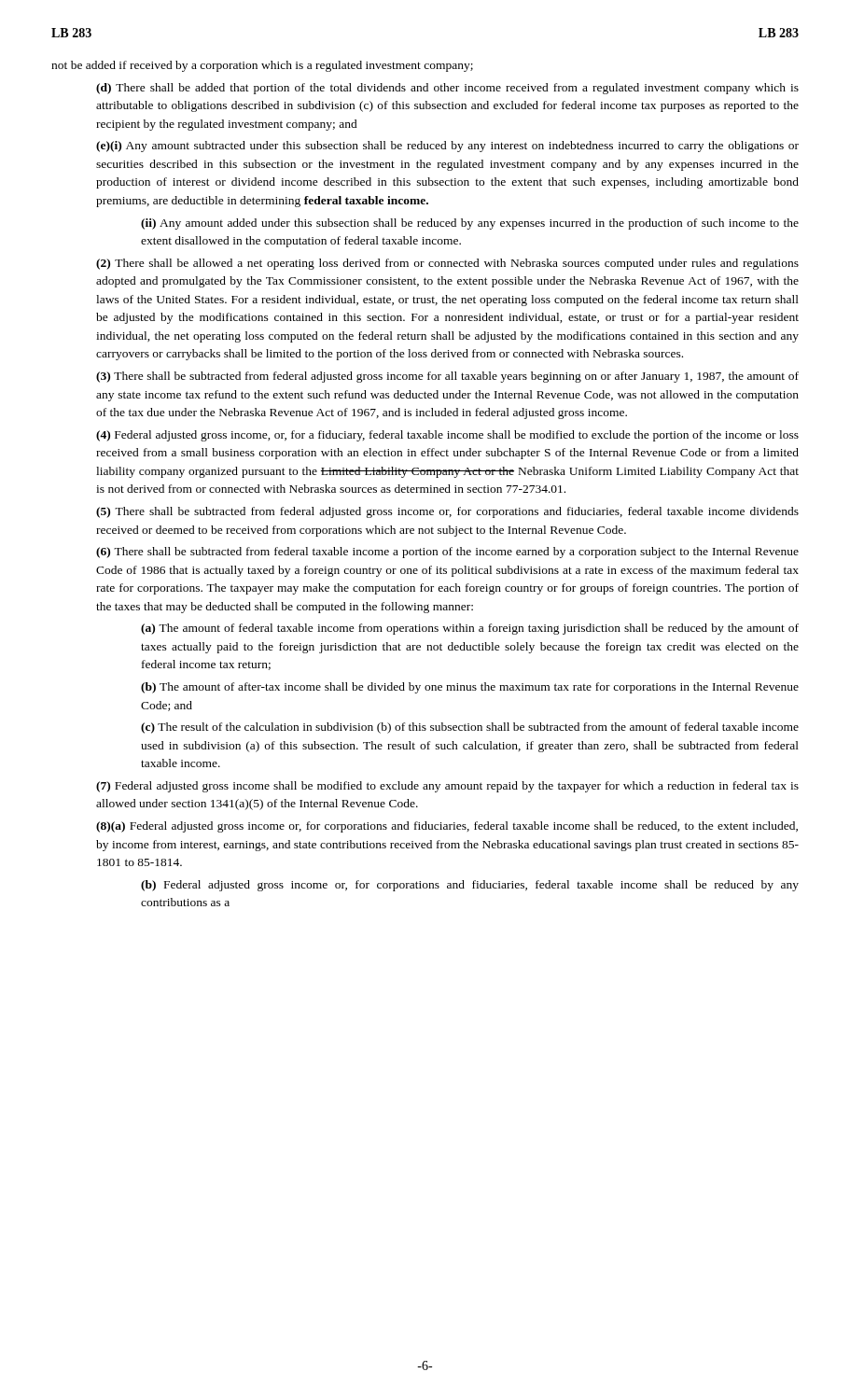This screenshot has height=1400, width=850.
Task: Select the text block that says "(e)(i) Any amount subtracted under this"
Action: pyautogui.click(x=447, y=173)
